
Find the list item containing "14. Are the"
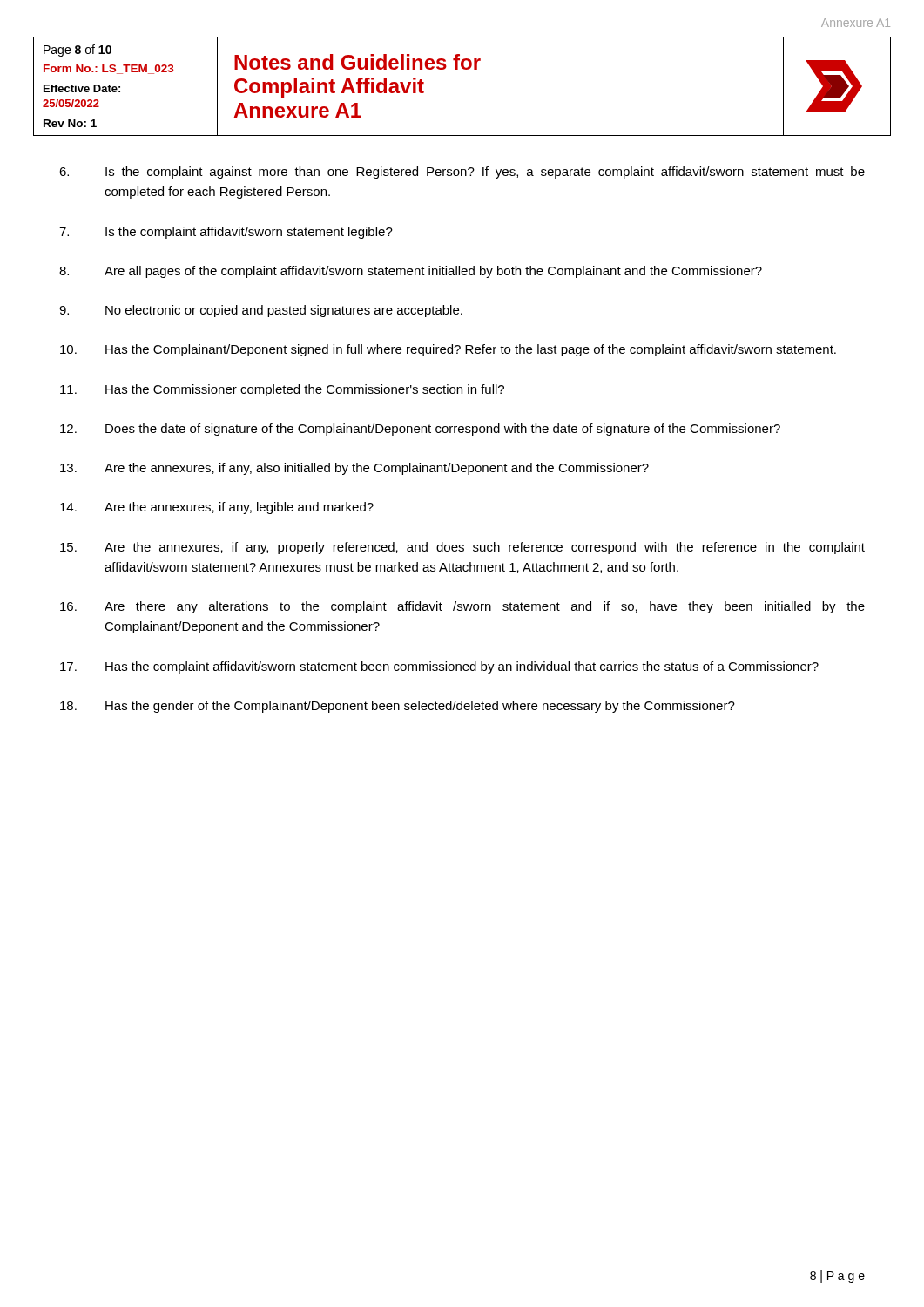(x=217, y=508)
